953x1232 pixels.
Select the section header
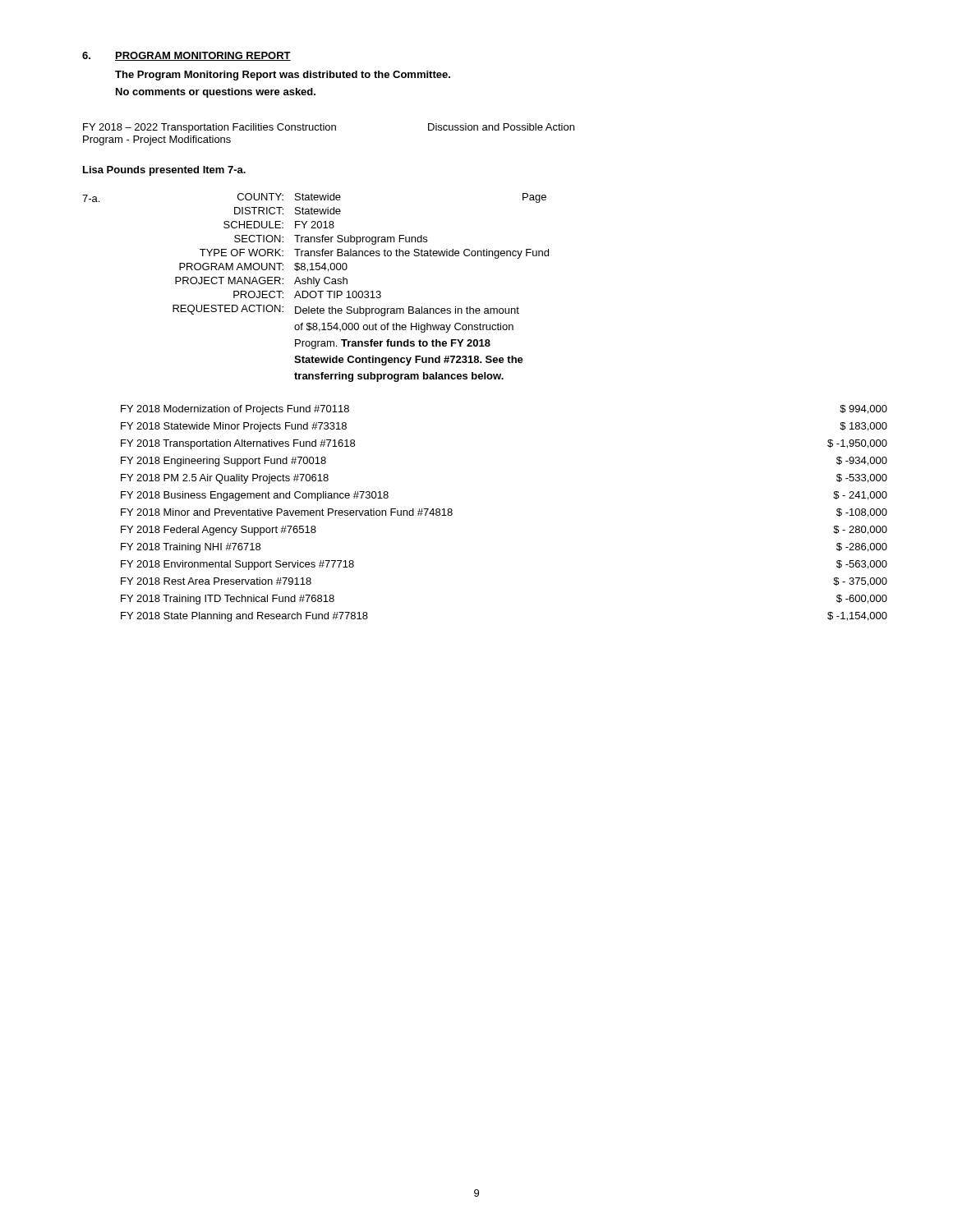click(186, 55)
